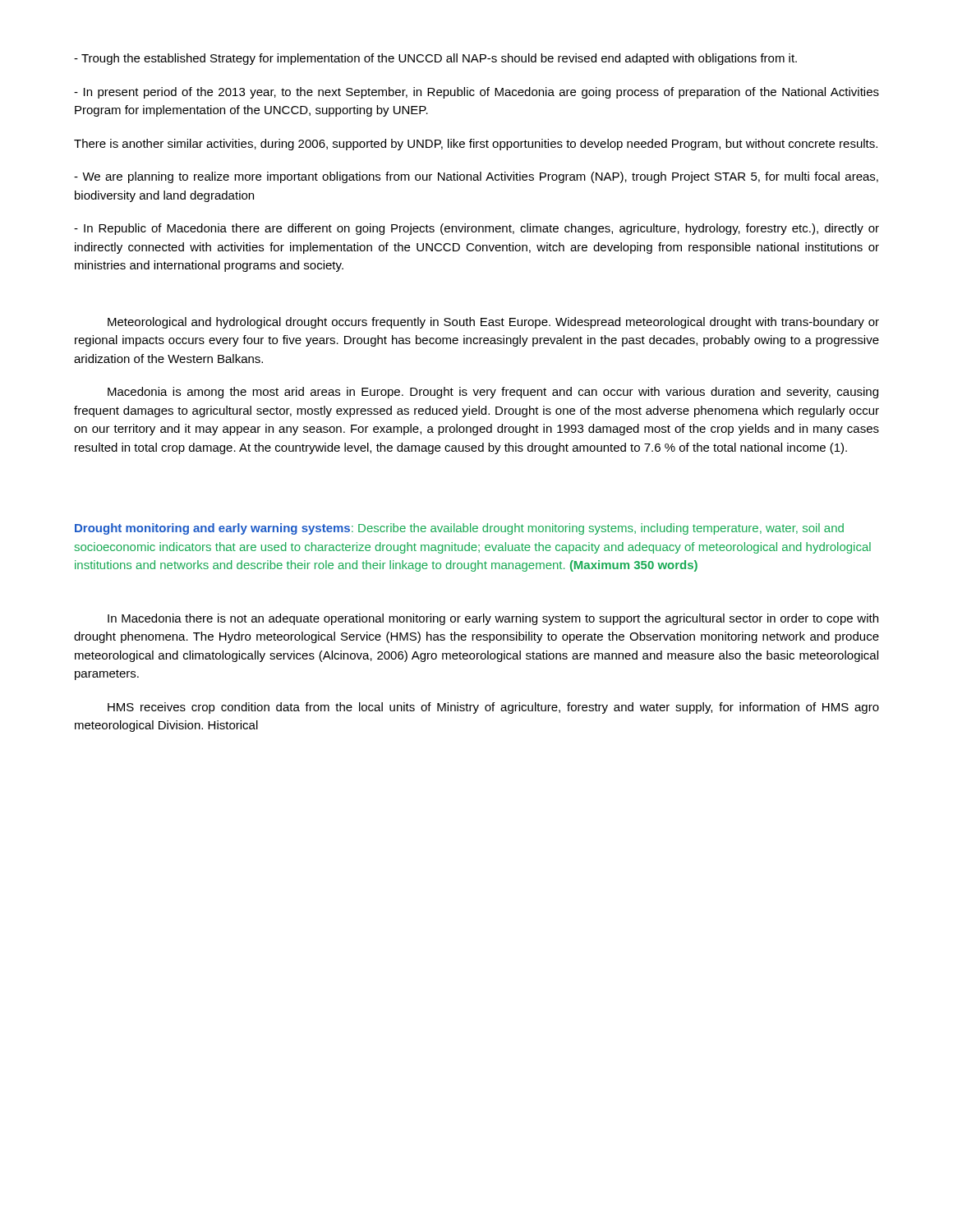
Task: Point to the text block starting "We are planning to realize more important obligations"
Action: (x=476, y=185)
